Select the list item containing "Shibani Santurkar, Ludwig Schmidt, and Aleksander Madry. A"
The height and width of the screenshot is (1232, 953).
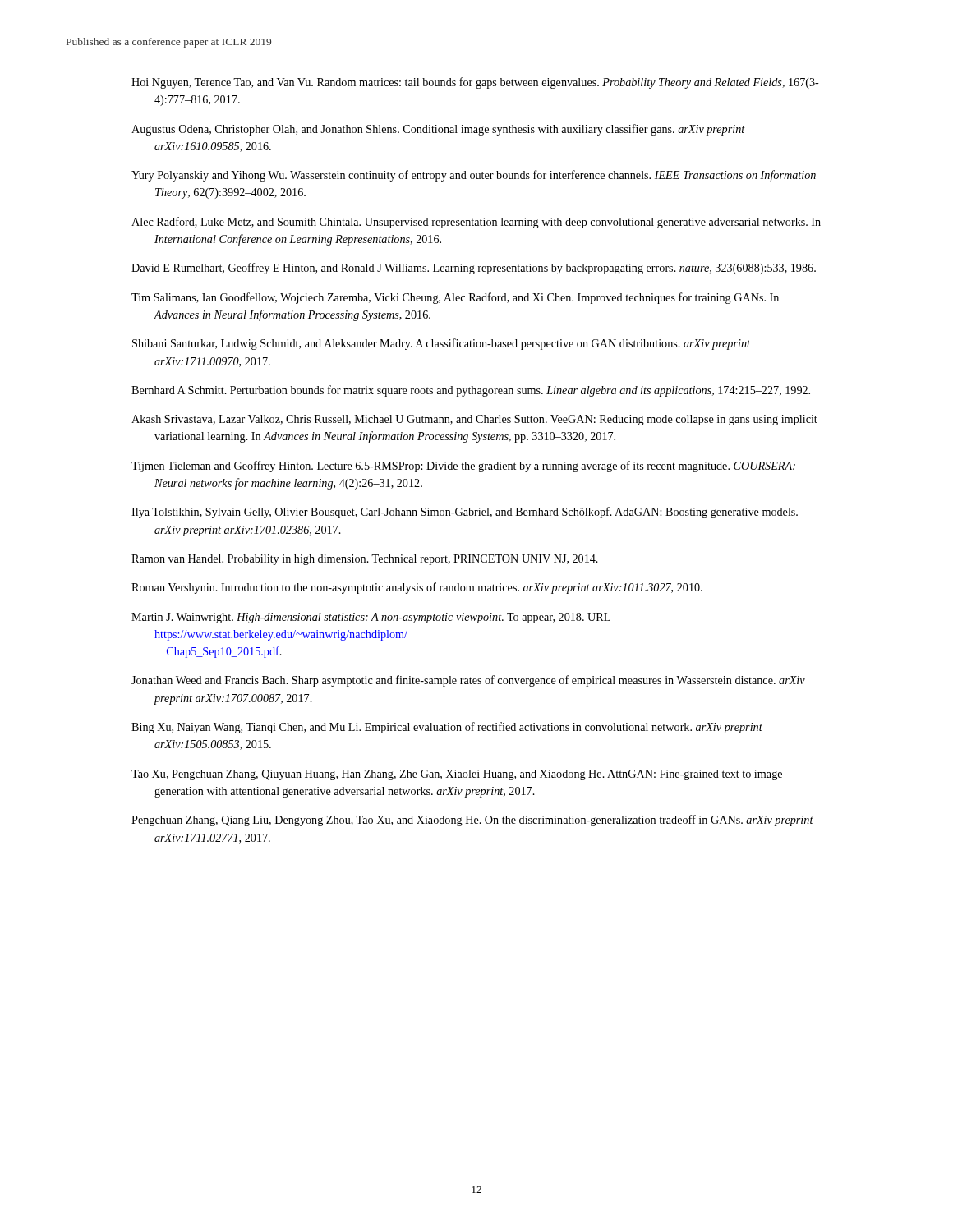point(441,352)
